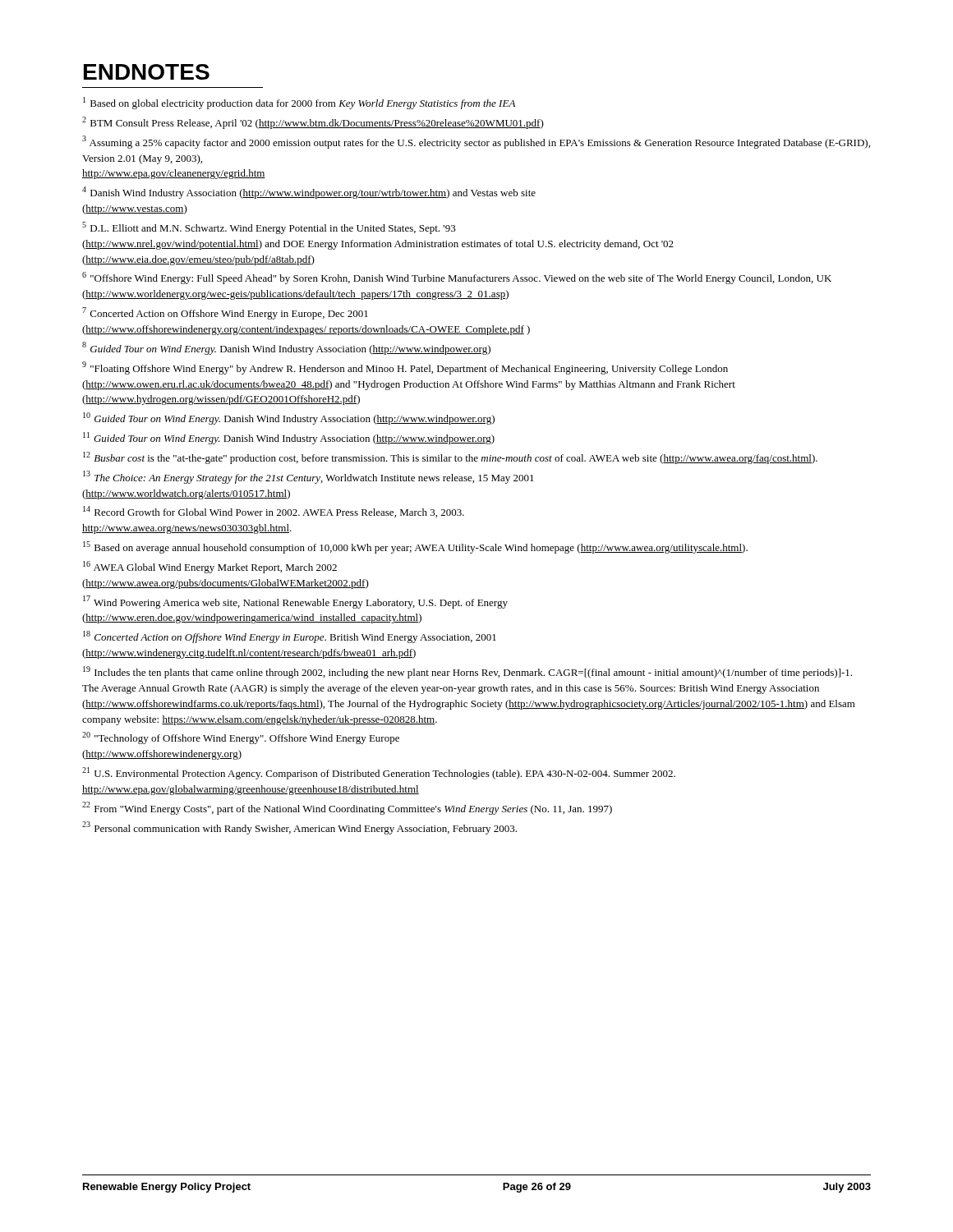Click on the block starting "21 U.S. Environmental Protection Agency. Comparison"

pyautogui.click(x=379, y=781)
